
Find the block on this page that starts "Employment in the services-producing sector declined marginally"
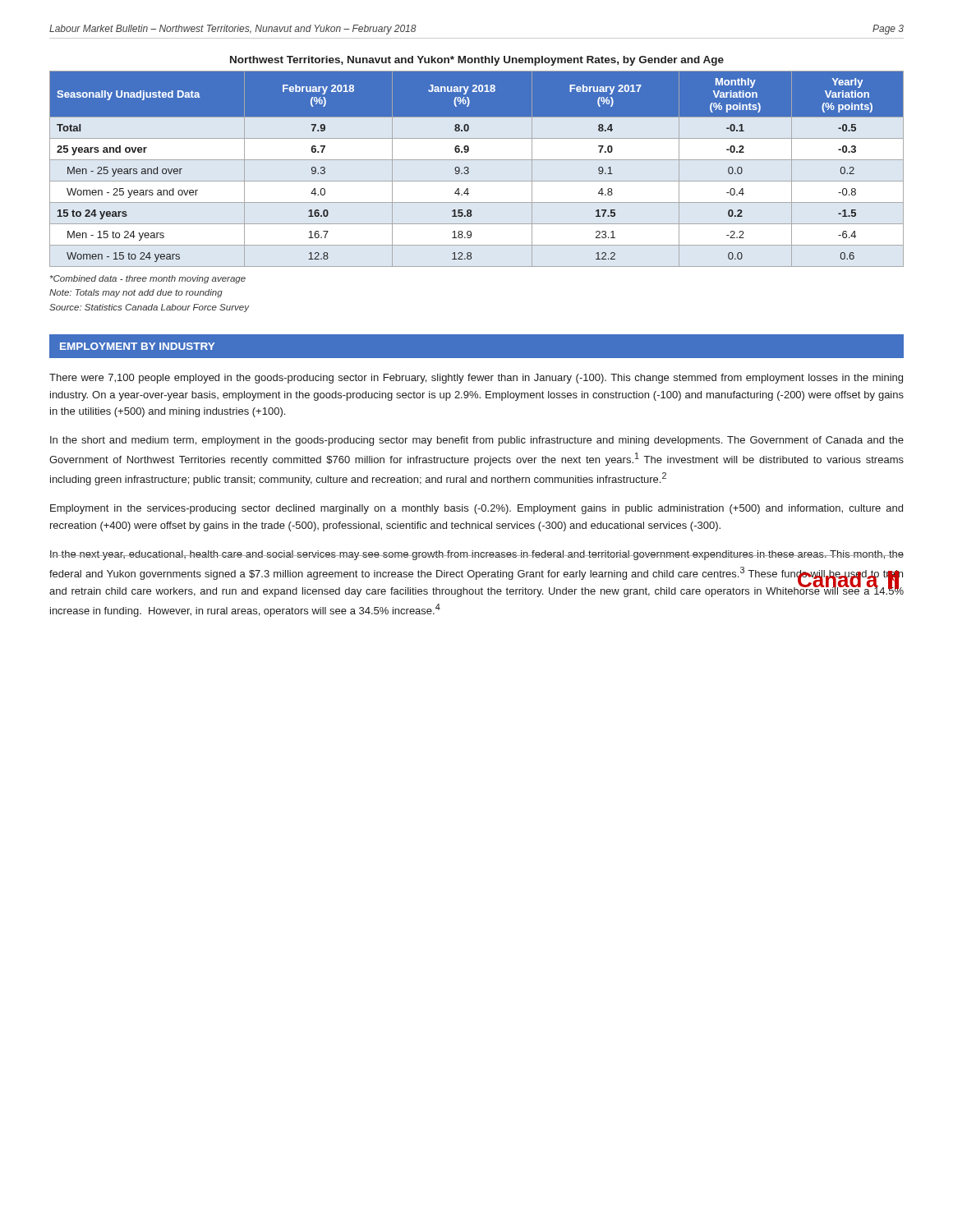476,517
